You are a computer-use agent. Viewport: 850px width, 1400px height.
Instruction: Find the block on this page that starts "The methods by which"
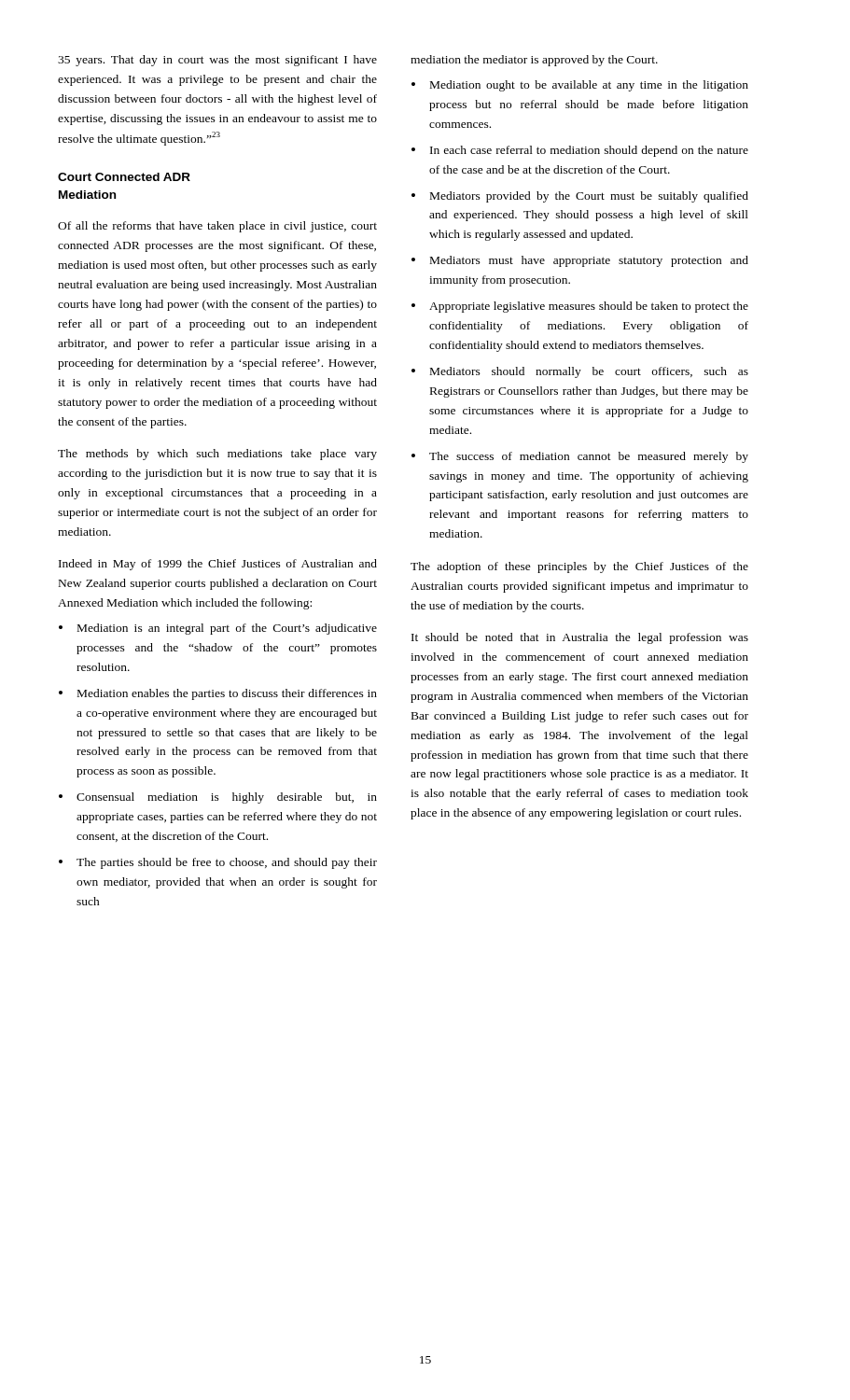point(217,493)
